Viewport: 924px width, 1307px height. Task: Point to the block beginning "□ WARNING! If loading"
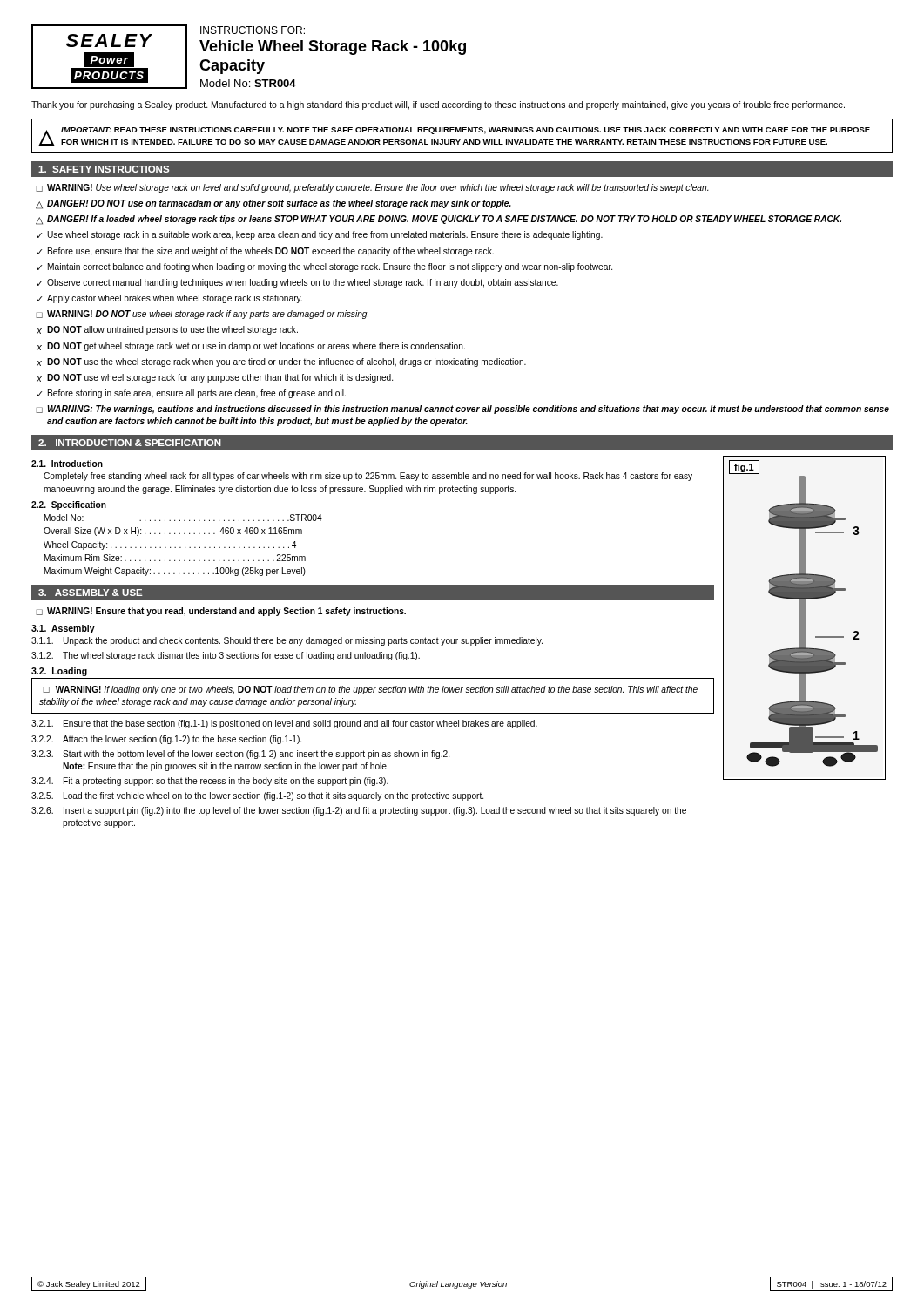point(368,695)
